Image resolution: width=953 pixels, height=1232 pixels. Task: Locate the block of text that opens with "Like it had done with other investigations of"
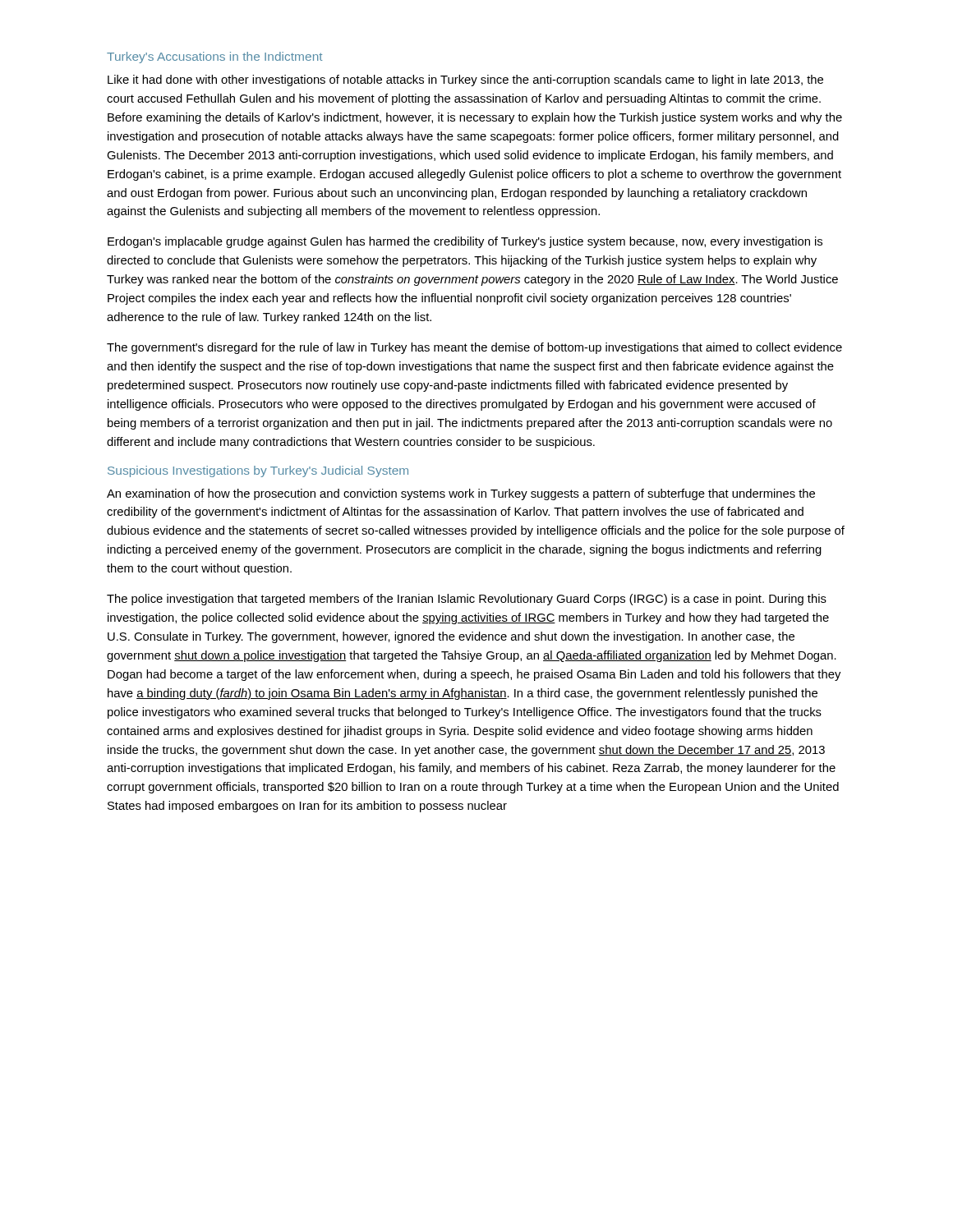475,146
